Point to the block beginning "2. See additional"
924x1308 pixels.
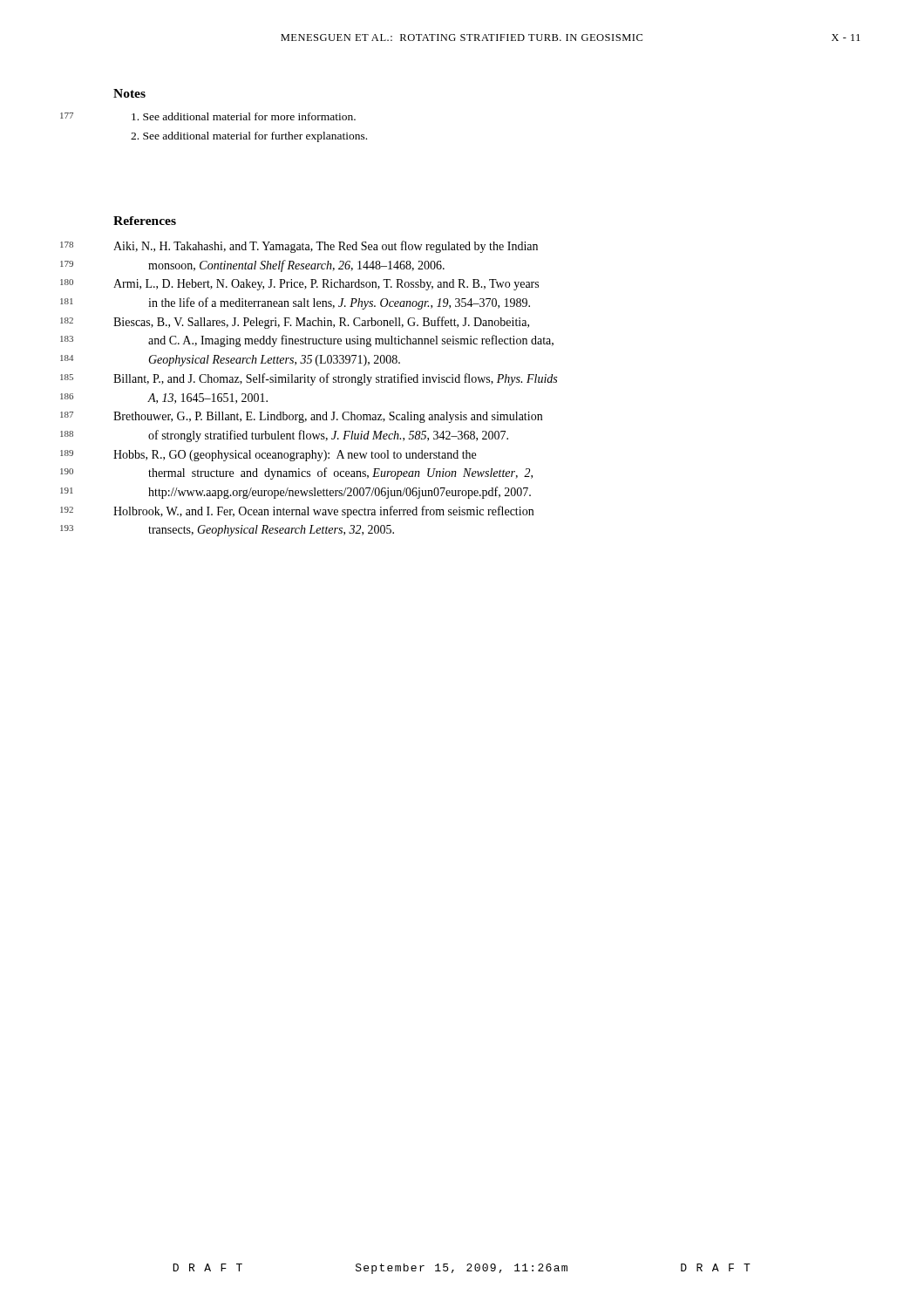249,136
